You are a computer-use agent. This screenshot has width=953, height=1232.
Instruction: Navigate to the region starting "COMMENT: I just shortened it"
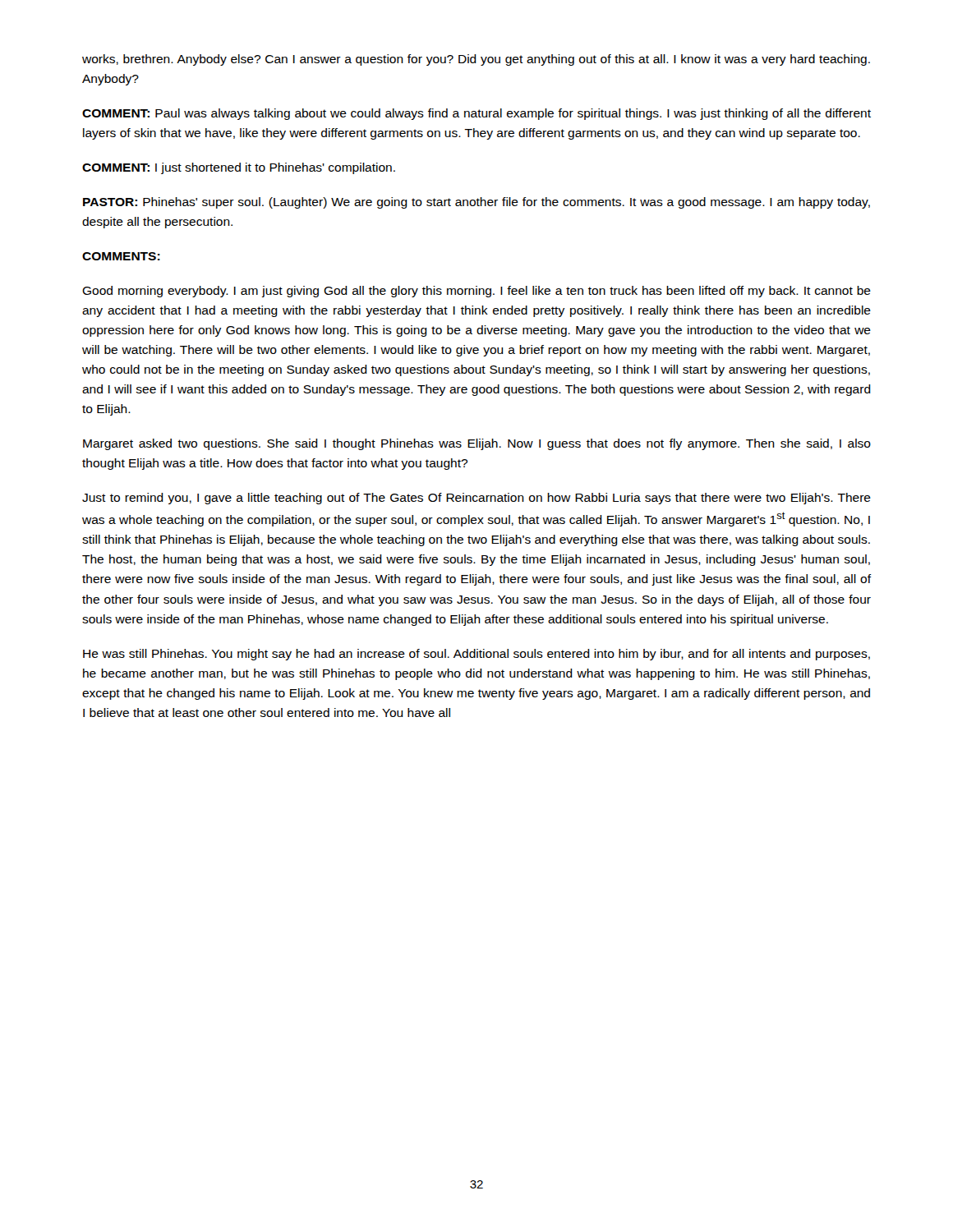[x=239, y=167]
